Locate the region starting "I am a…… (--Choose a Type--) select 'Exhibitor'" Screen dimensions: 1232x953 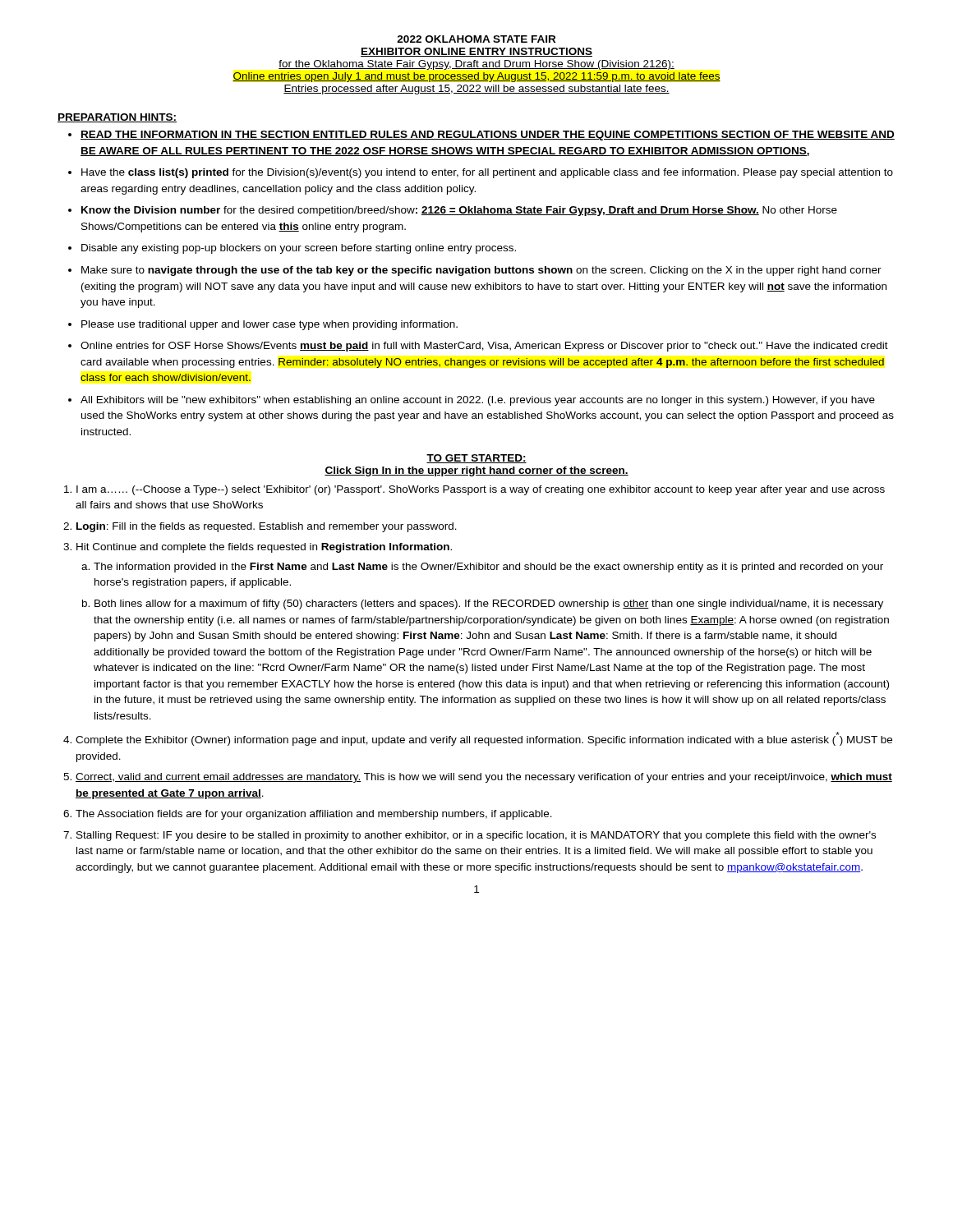pos(480,497)
